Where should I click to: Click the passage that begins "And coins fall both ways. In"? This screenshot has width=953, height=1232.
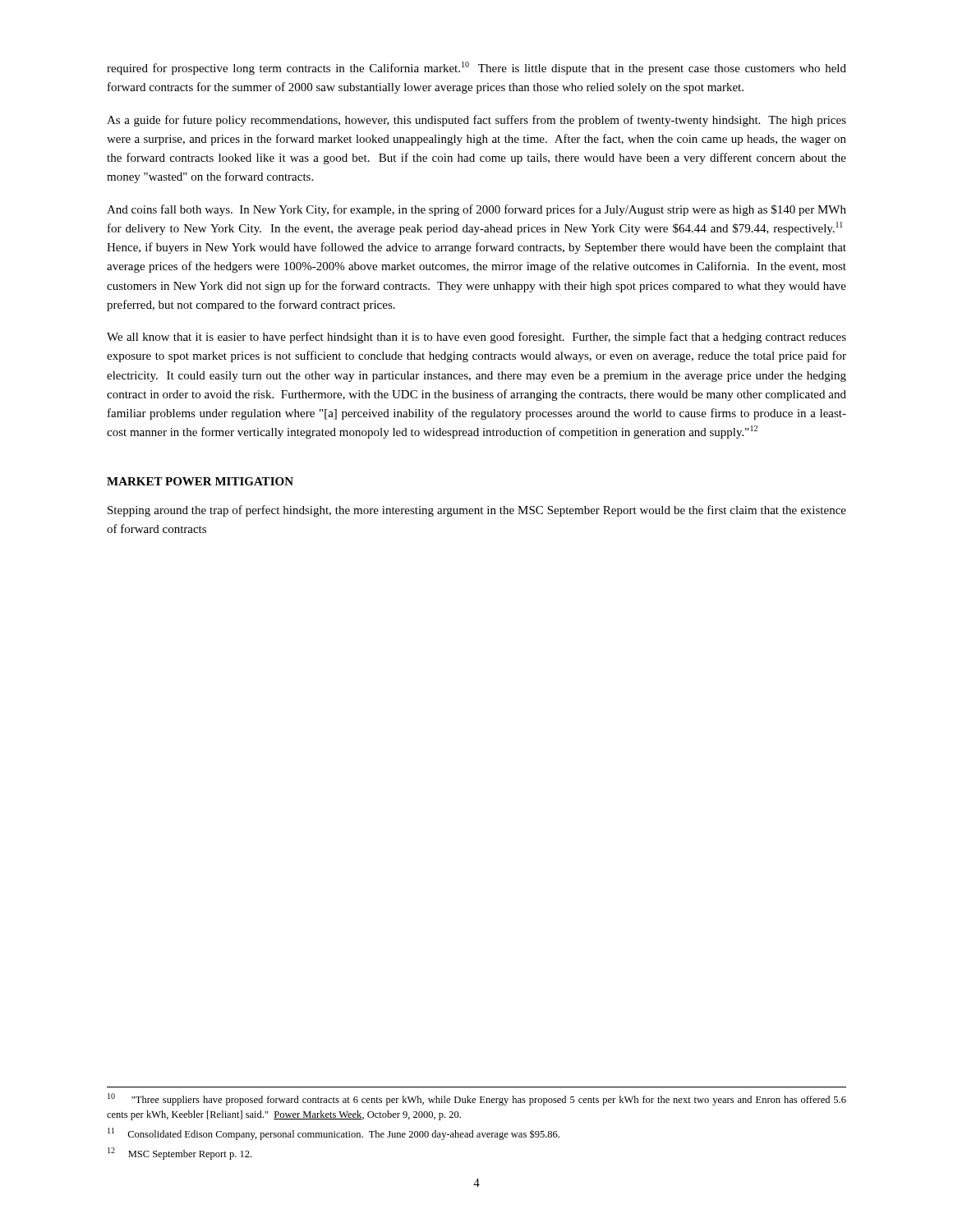[x=476, y=257]
